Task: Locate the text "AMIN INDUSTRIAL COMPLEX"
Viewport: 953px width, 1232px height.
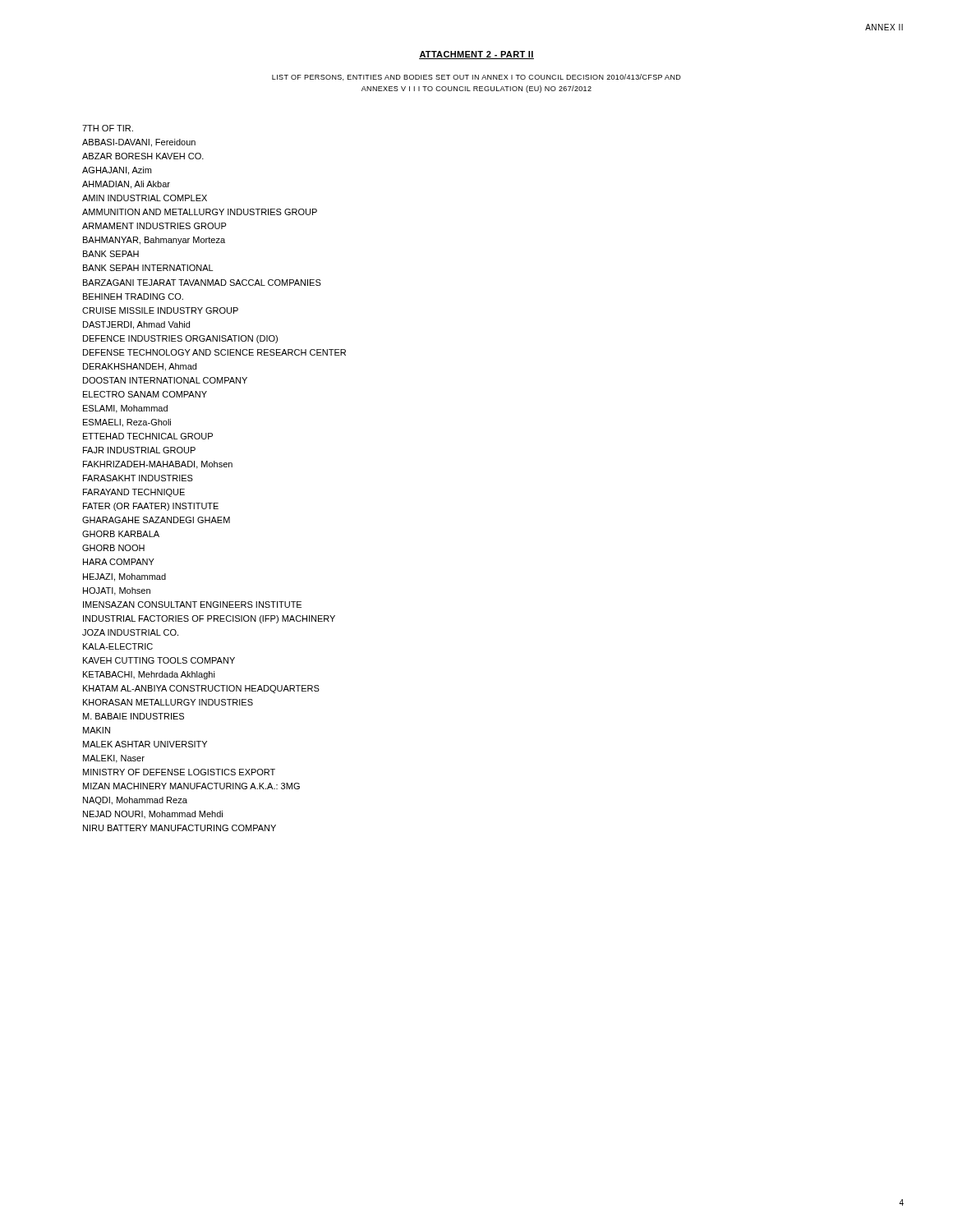Action: tap(145, 198)
